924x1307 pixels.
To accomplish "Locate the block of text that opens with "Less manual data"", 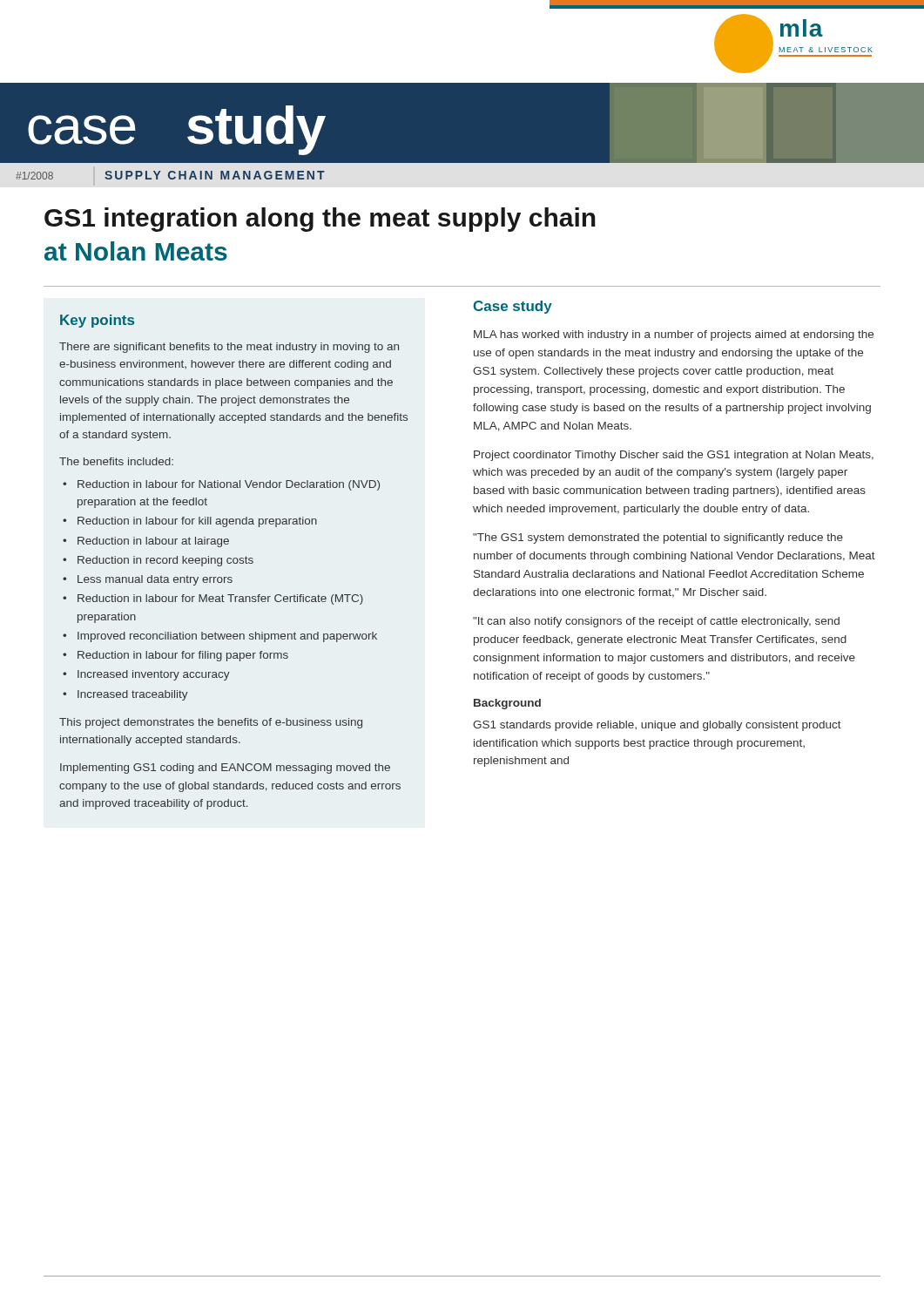I will coord(155,579).
